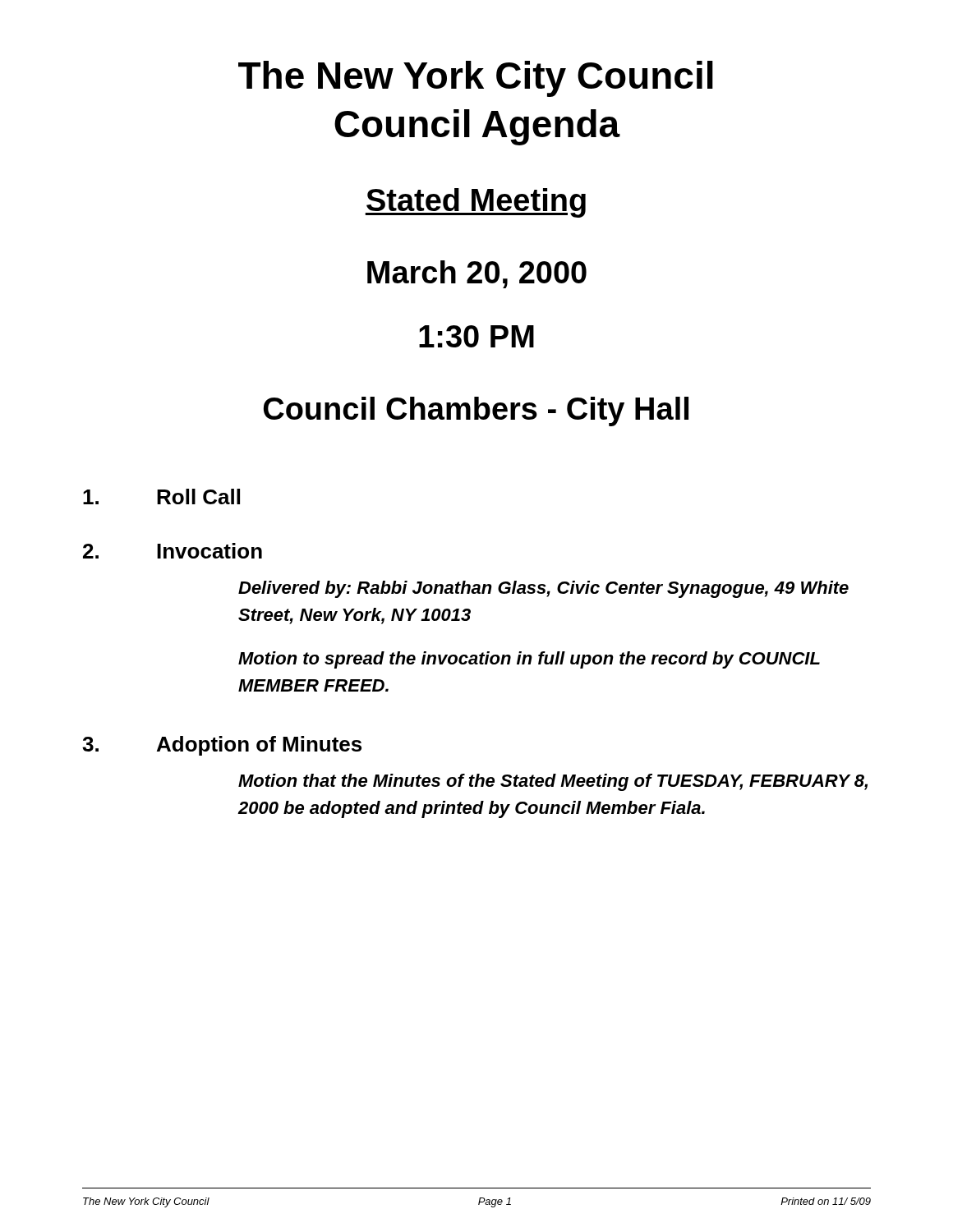Locate the text block containing "Delivered by: Rabbi Jonathan Glass, Civic Center"

(x=544, y=601)
